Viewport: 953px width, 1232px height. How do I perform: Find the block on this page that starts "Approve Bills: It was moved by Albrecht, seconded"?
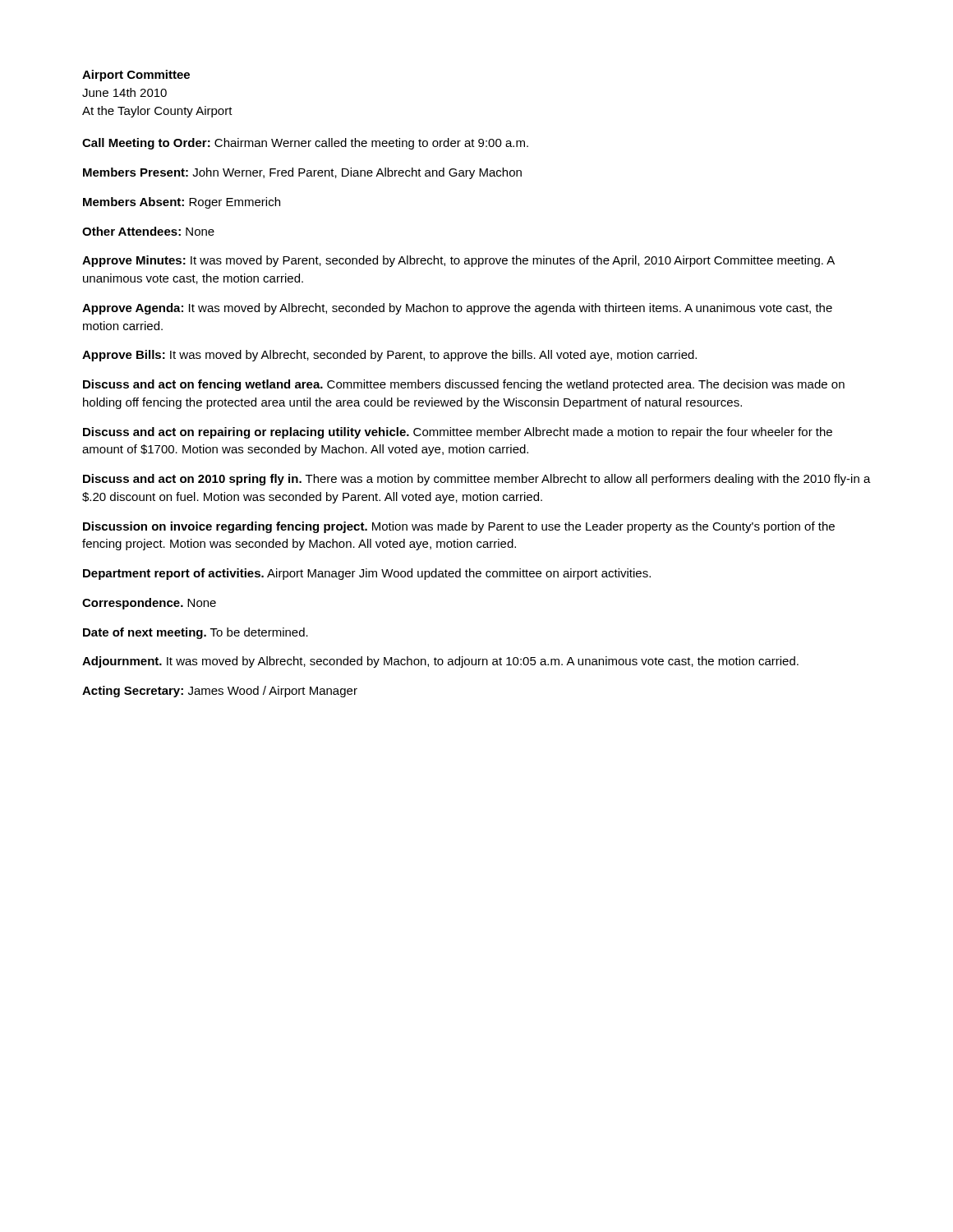point(390,355)
